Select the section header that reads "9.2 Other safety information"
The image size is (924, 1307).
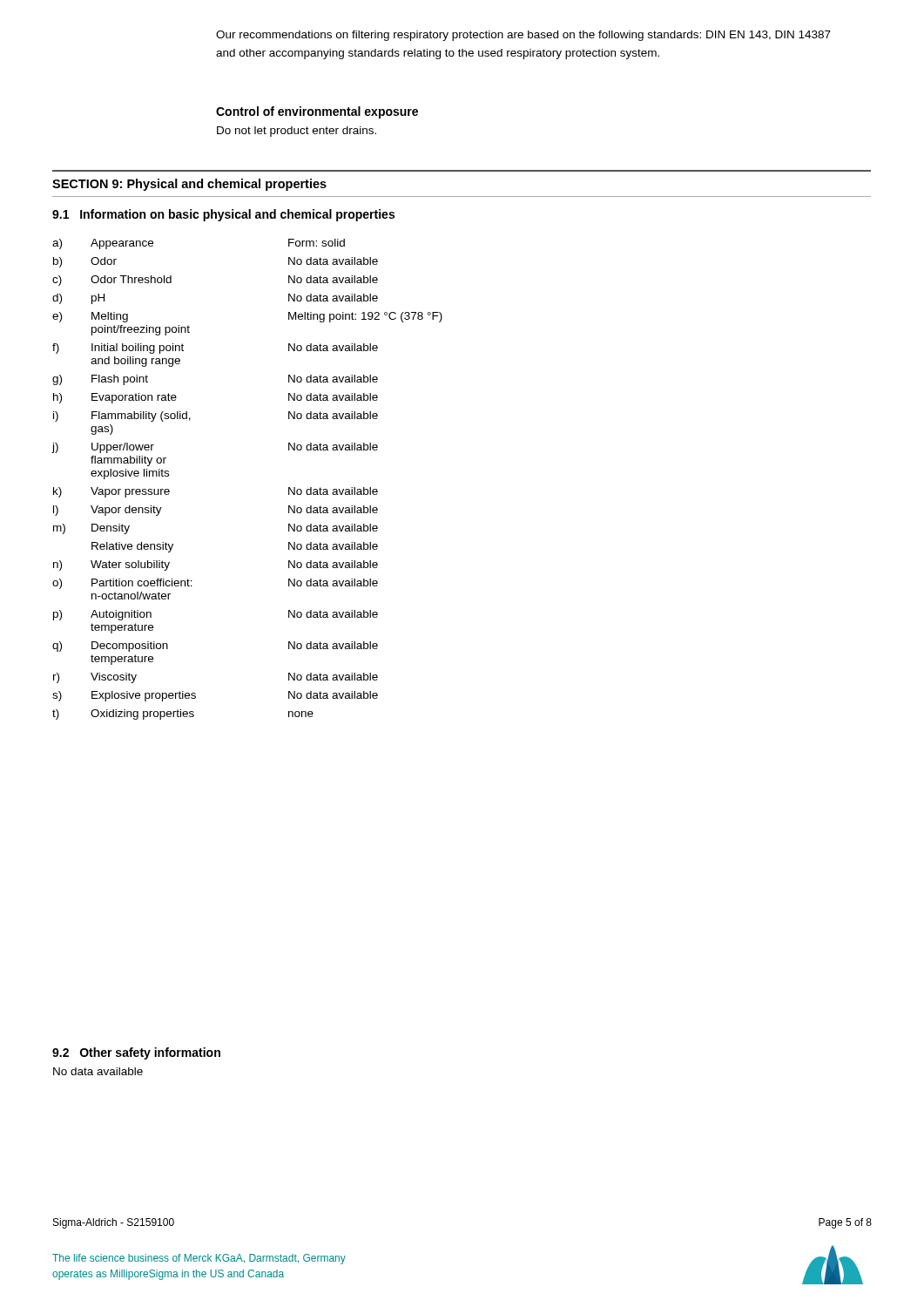click(137, 1053)
